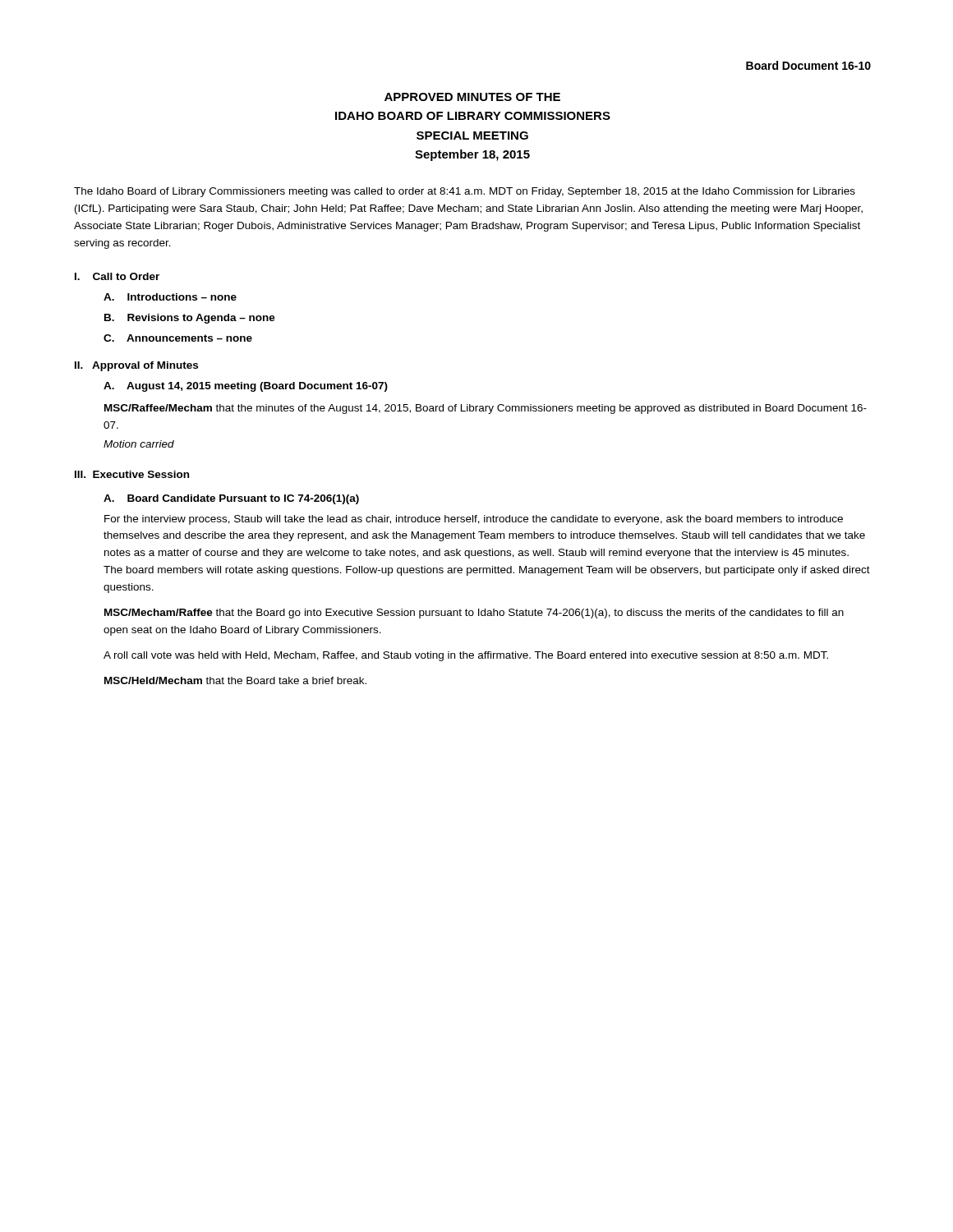Select the passage starting "I. Call to Order"
953x1232 pixels.
(x=117, y=276)
